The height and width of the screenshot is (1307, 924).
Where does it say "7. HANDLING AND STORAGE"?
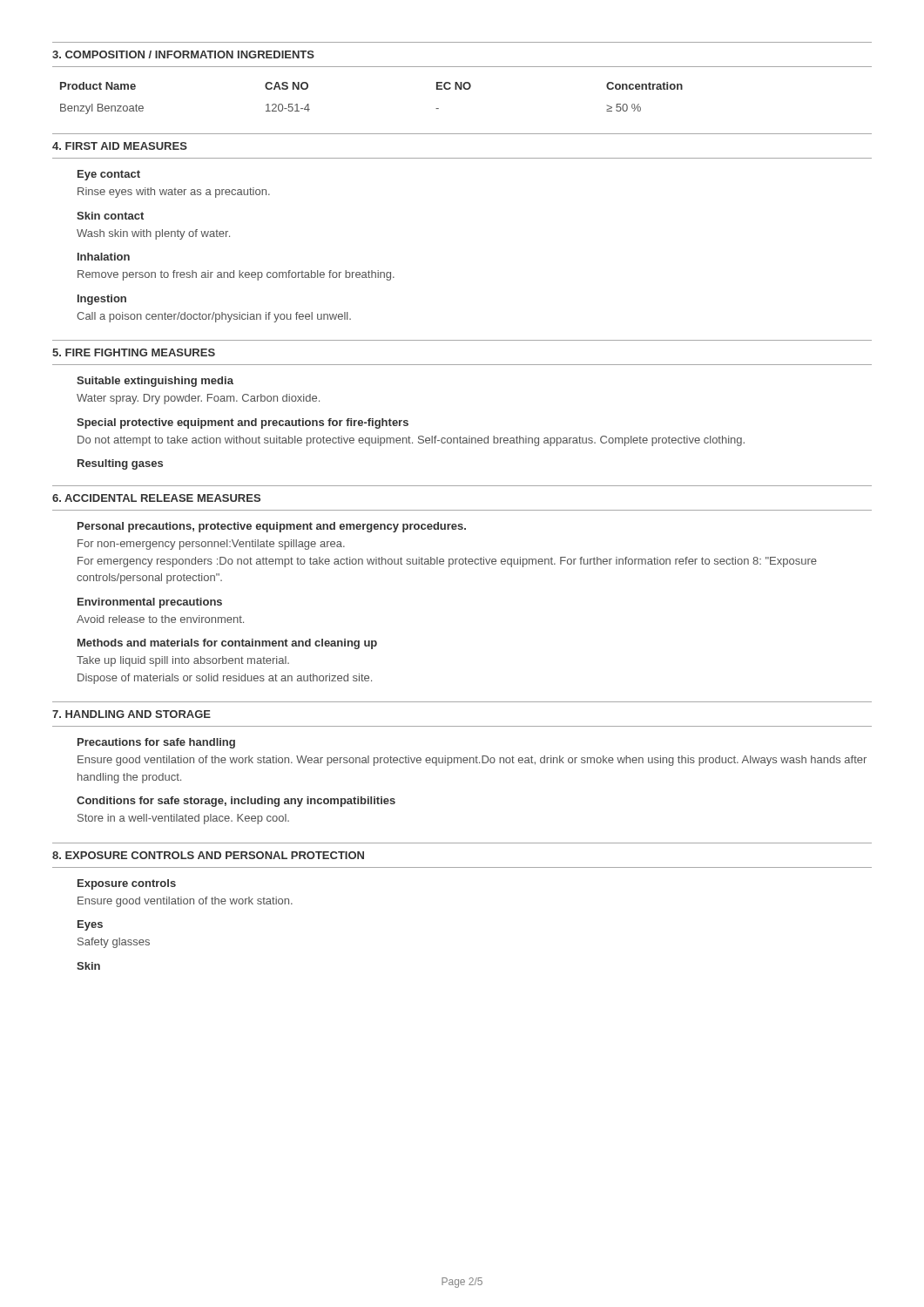pos(132,714)
